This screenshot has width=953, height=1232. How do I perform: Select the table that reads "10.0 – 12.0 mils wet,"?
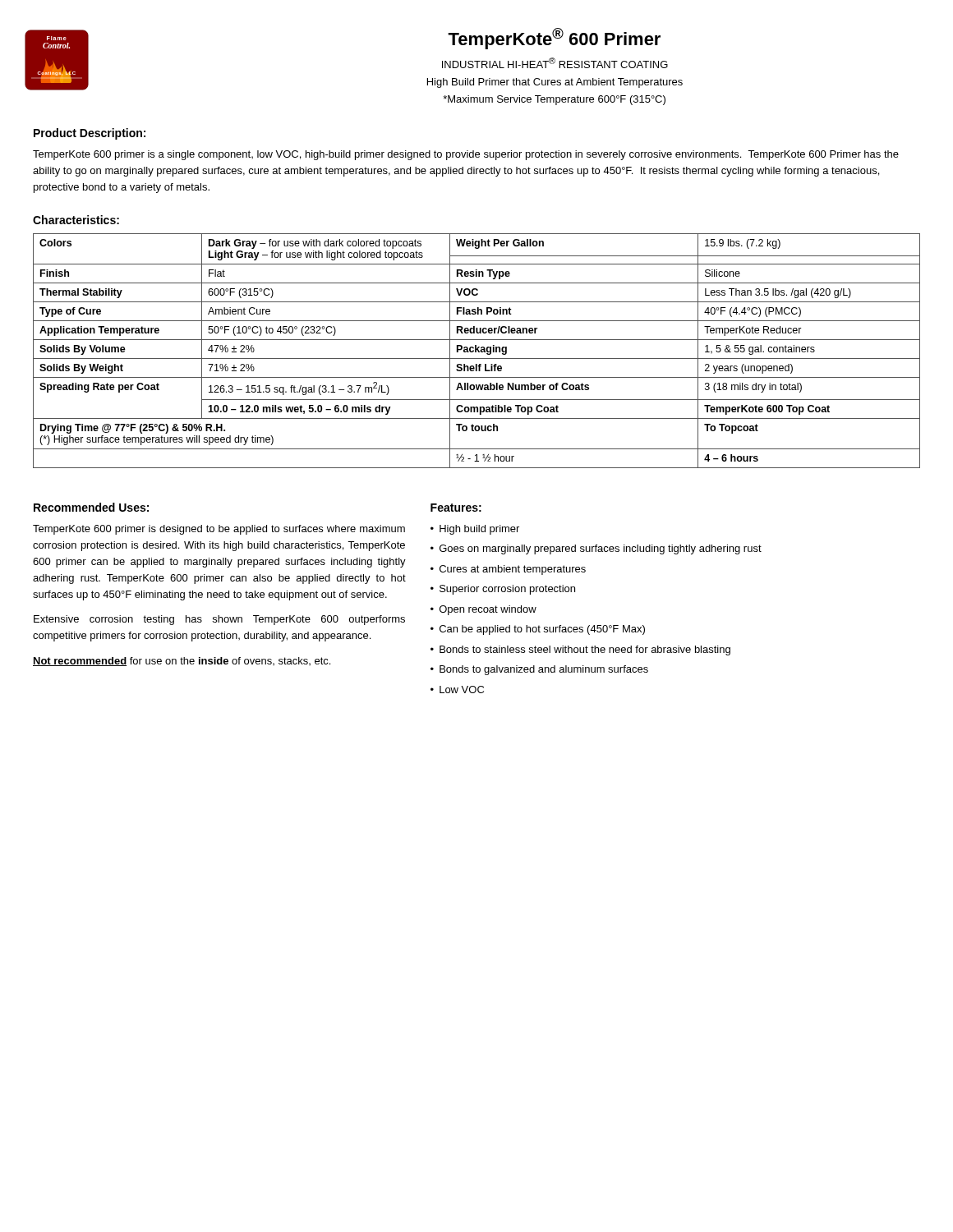(x=476, y=351)
